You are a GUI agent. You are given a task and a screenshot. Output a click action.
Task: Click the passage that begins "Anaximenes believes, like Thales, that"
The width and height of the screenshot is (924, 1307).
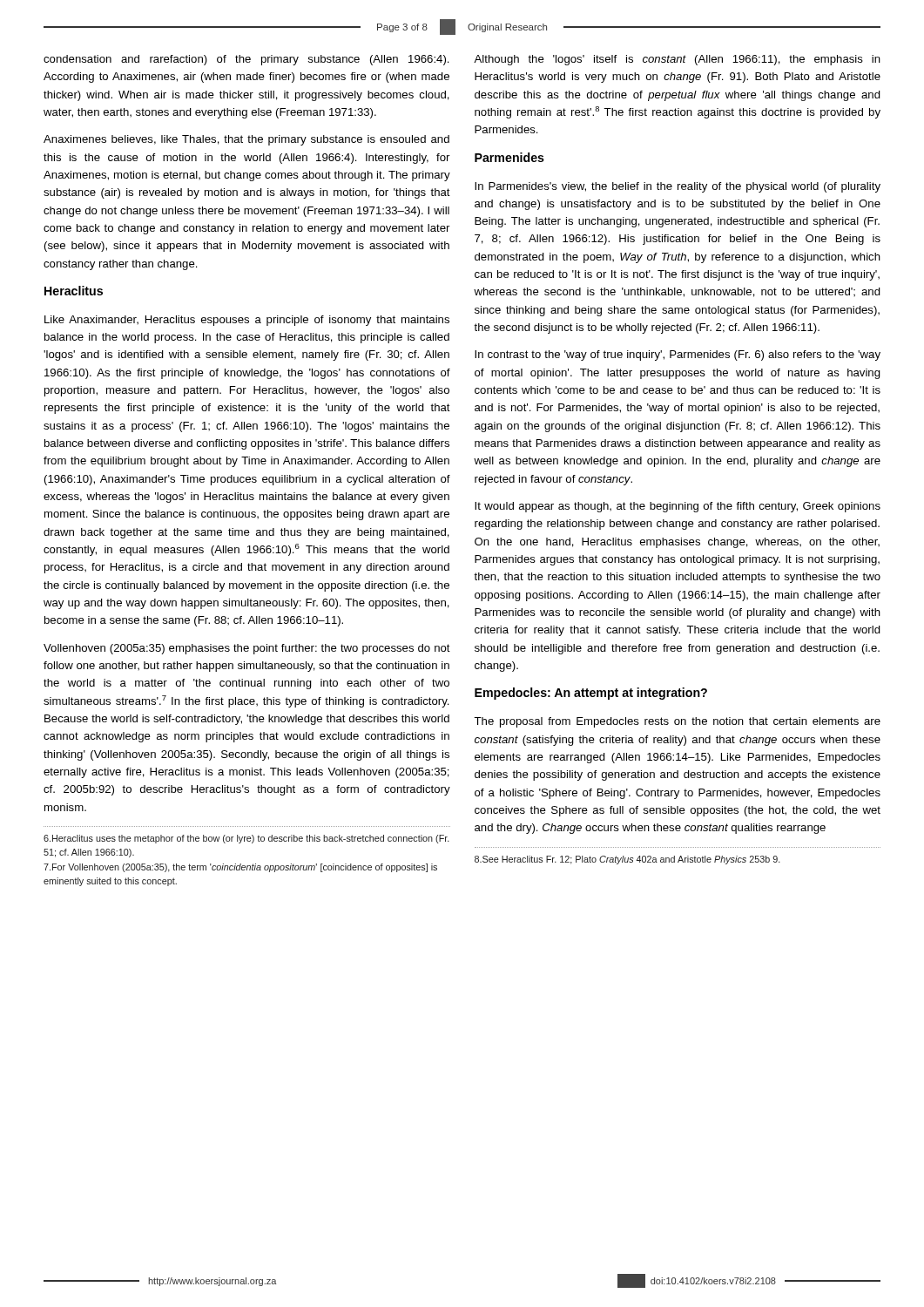pyautogui.click(x=247, y=202)
